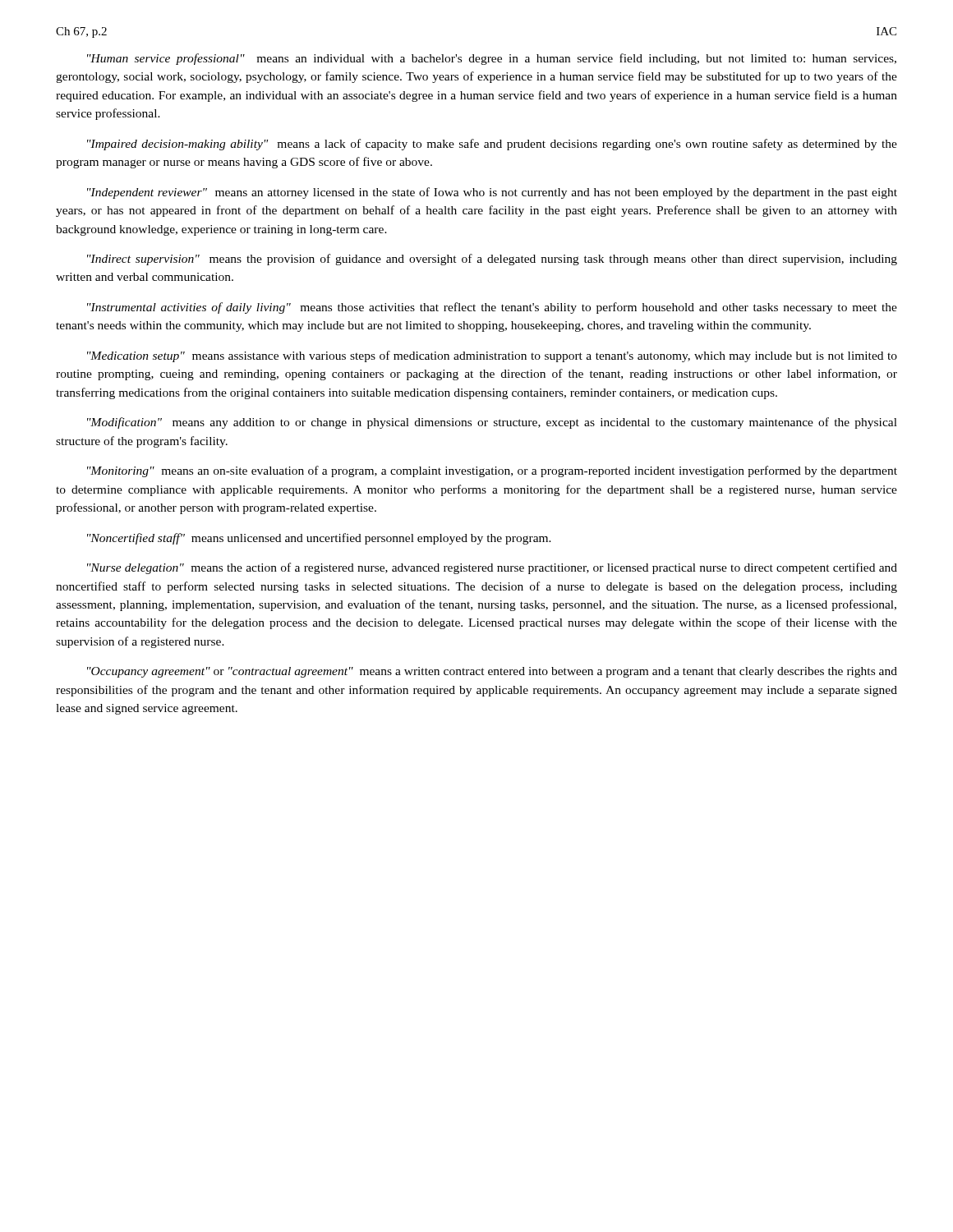
Task: Find the text block that reads ""Independent reviewer" means"
Action: (476, 210)
